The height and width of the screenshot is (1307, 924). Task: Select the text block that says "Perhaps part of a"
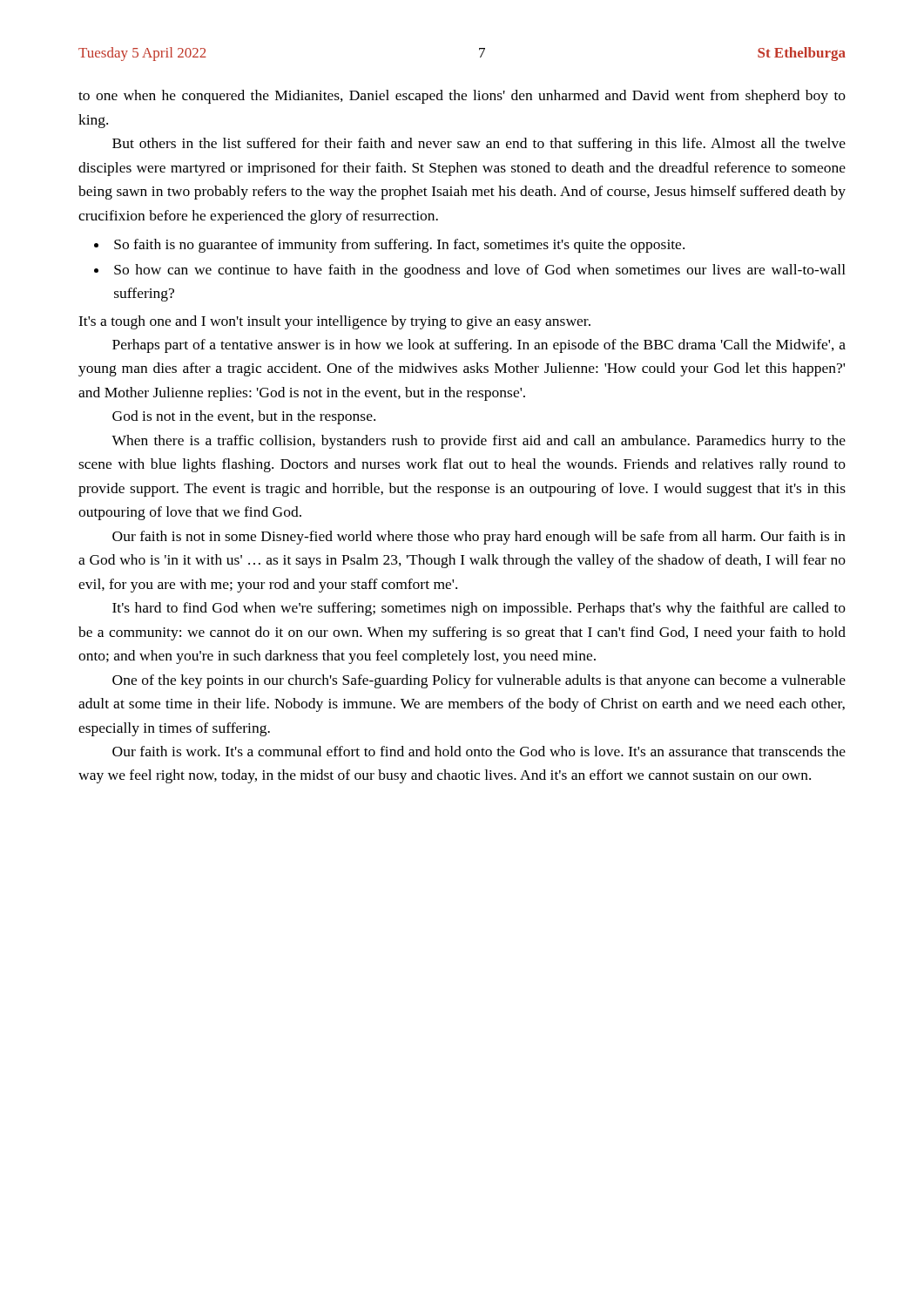click(462, 369)
